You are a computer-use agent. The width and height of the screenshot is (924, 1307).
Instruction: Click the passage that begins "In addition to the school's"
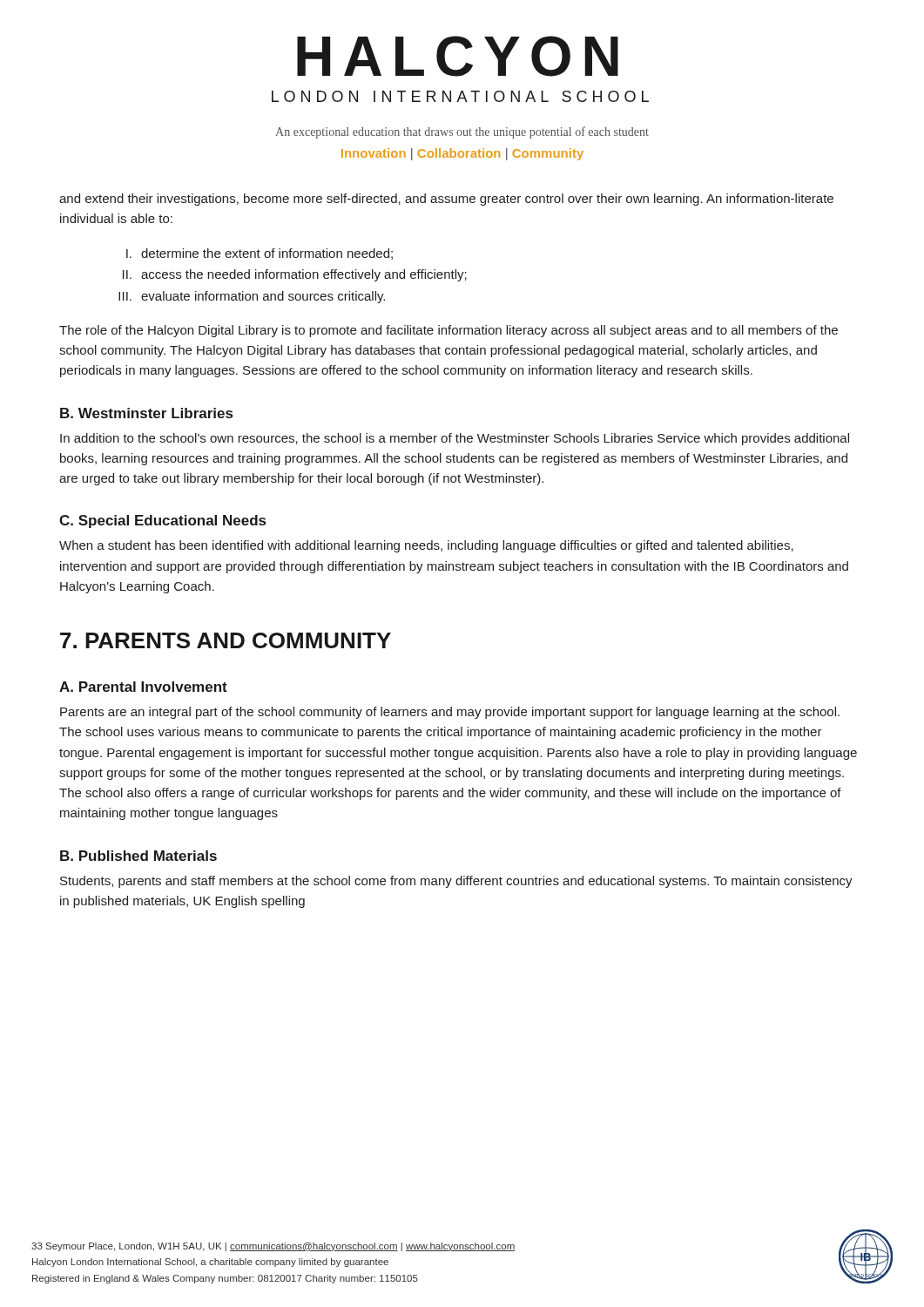[455, 458]
